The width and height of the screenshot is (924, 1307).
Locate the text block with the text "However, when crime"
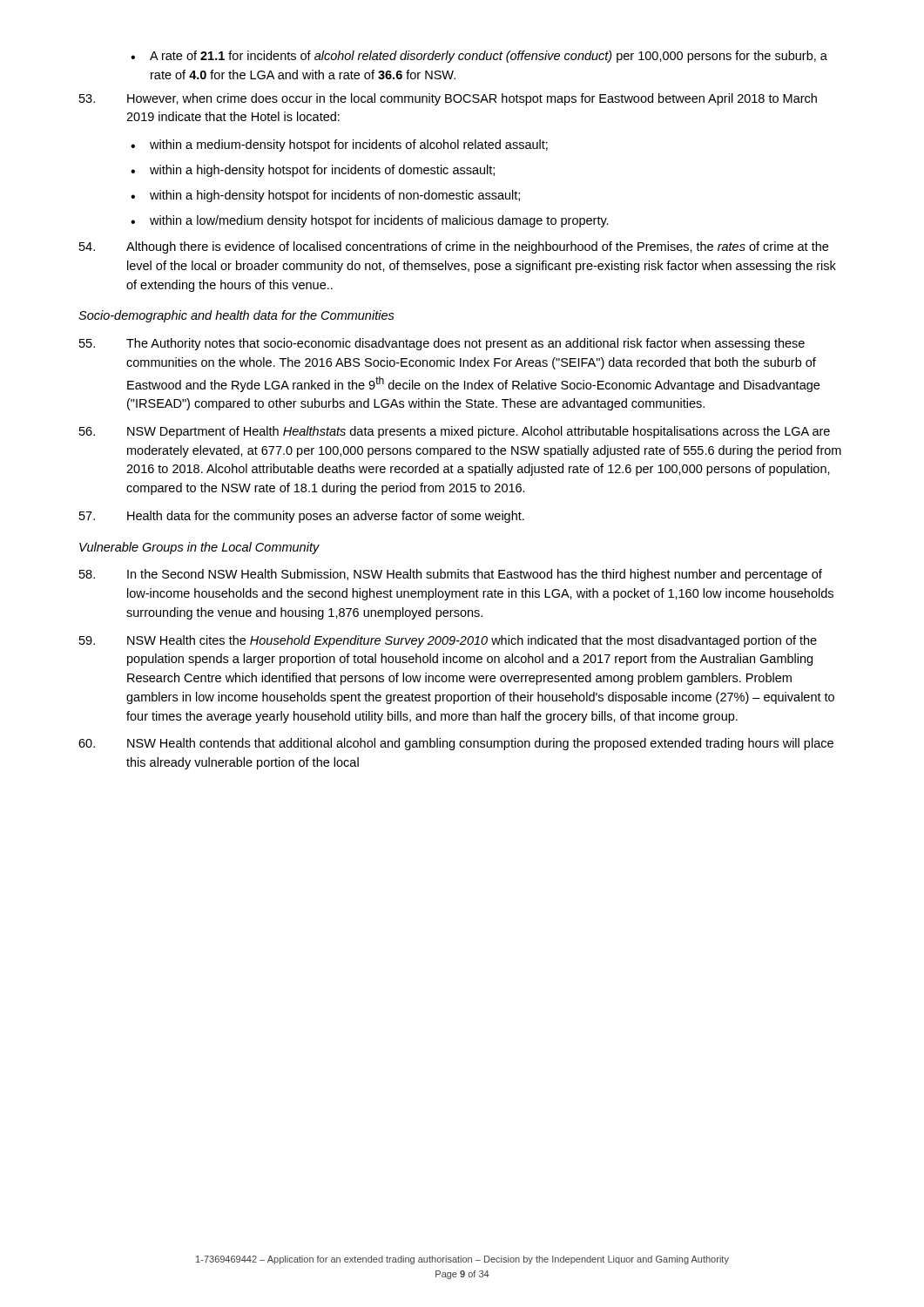[x=462, y=108]
